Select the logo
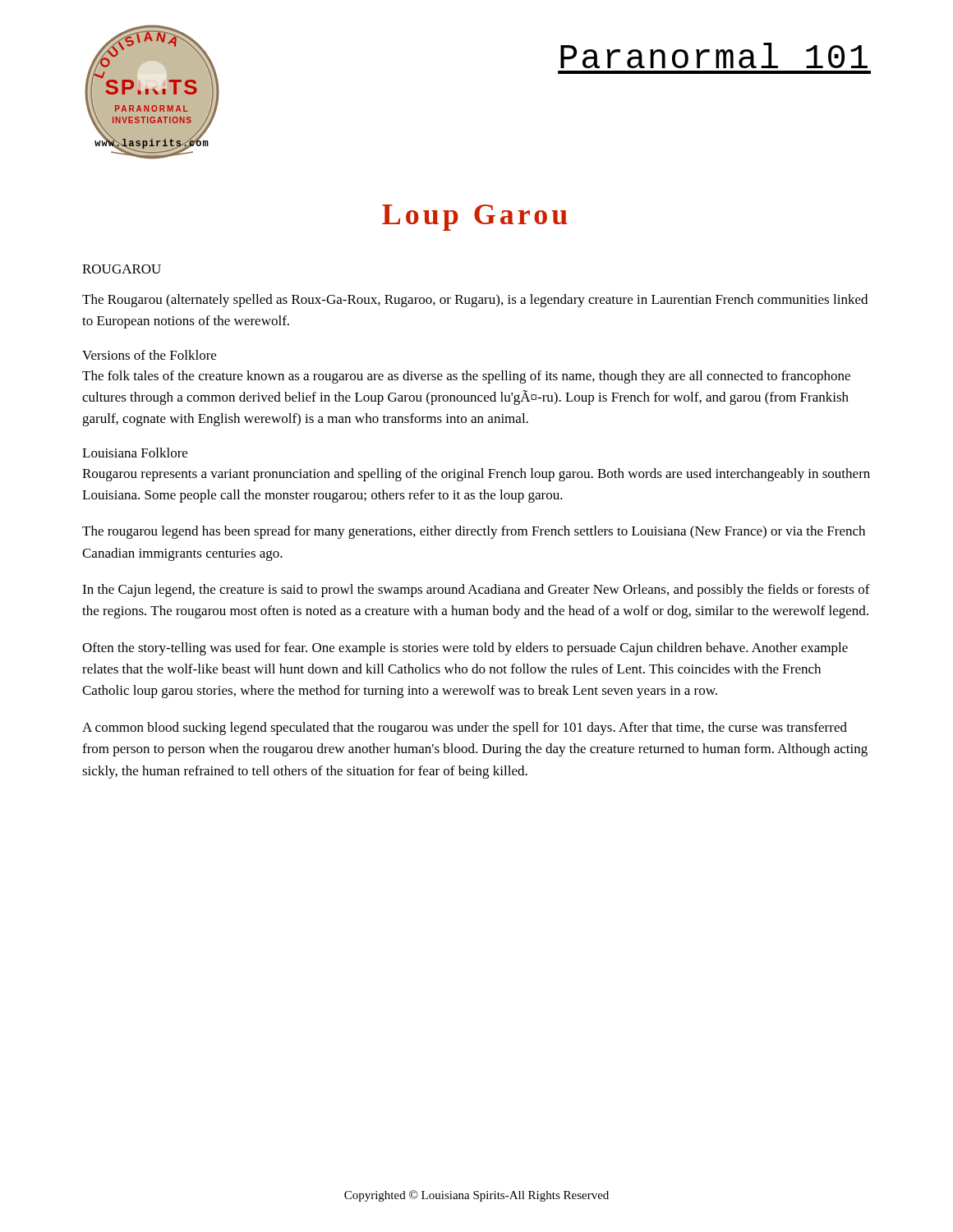The image size is (953, 1232). 156,99
